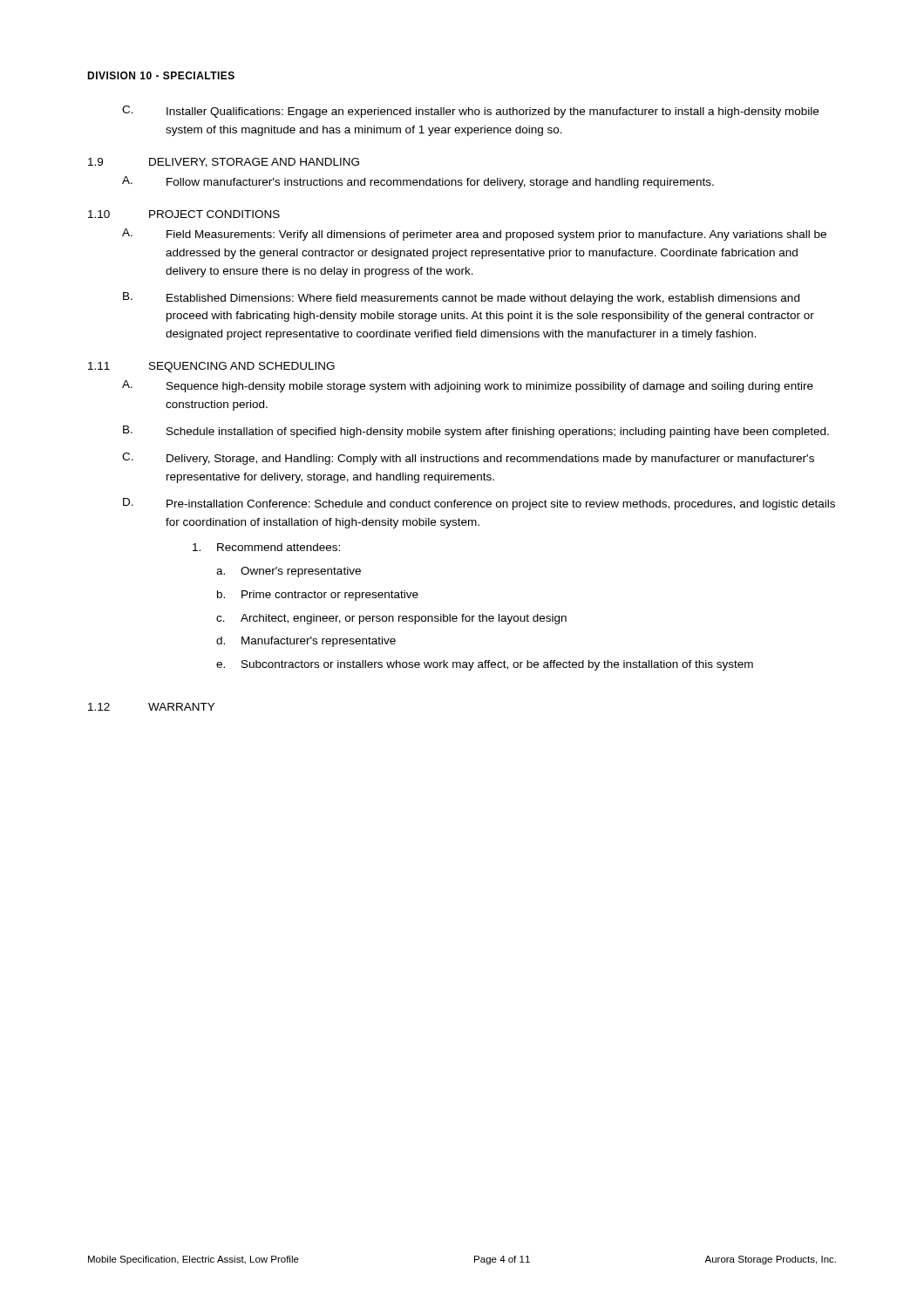This screenshot has height=1308, width=924.
Task: Where is the passage that starts "c. Architect, engineer, or person responsible for the"?
Action: tap(392, 618)
